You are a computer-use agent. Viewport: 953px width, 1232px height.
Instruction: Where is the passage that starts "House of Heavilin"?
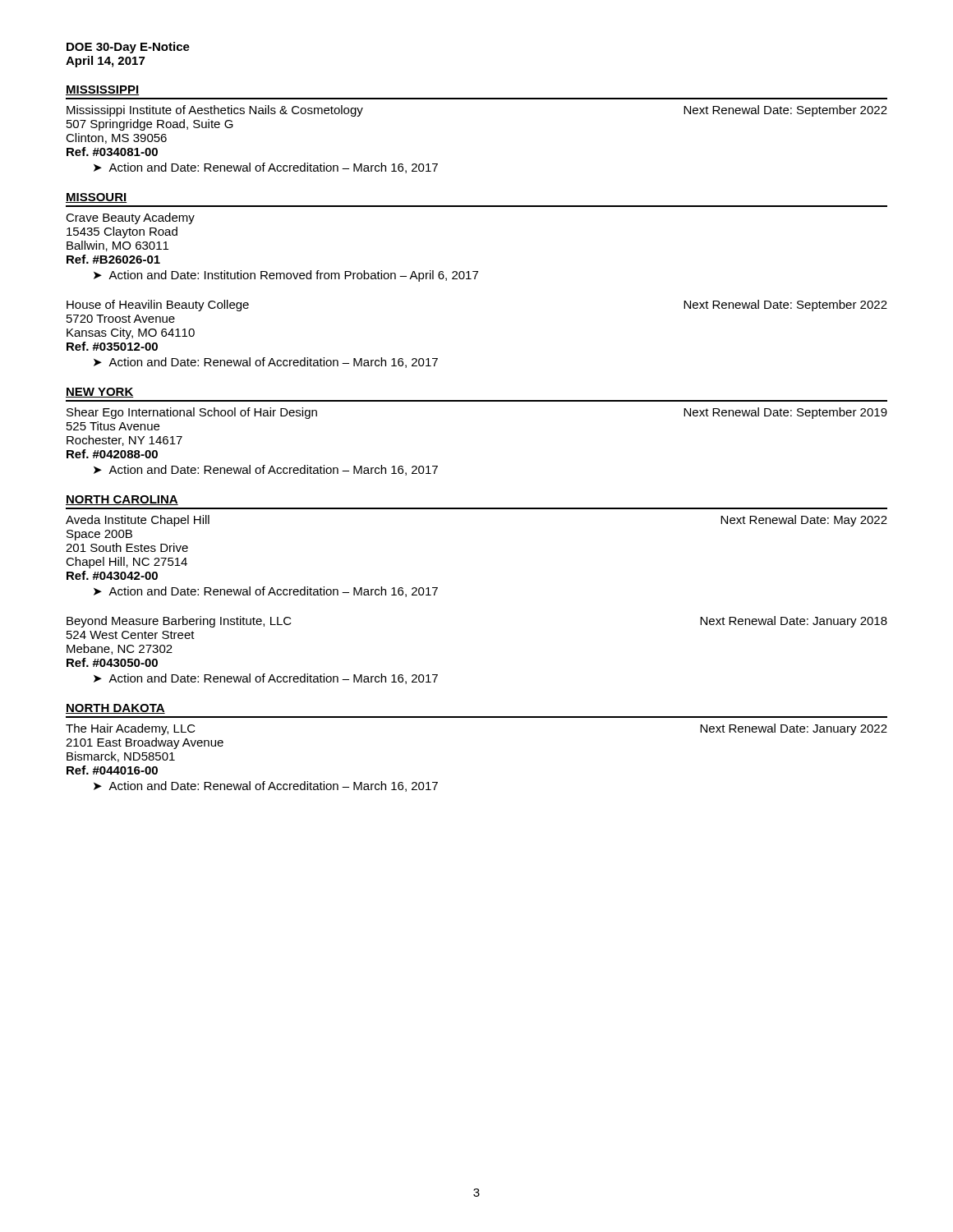pyautogui.click(x=158, y=325)
